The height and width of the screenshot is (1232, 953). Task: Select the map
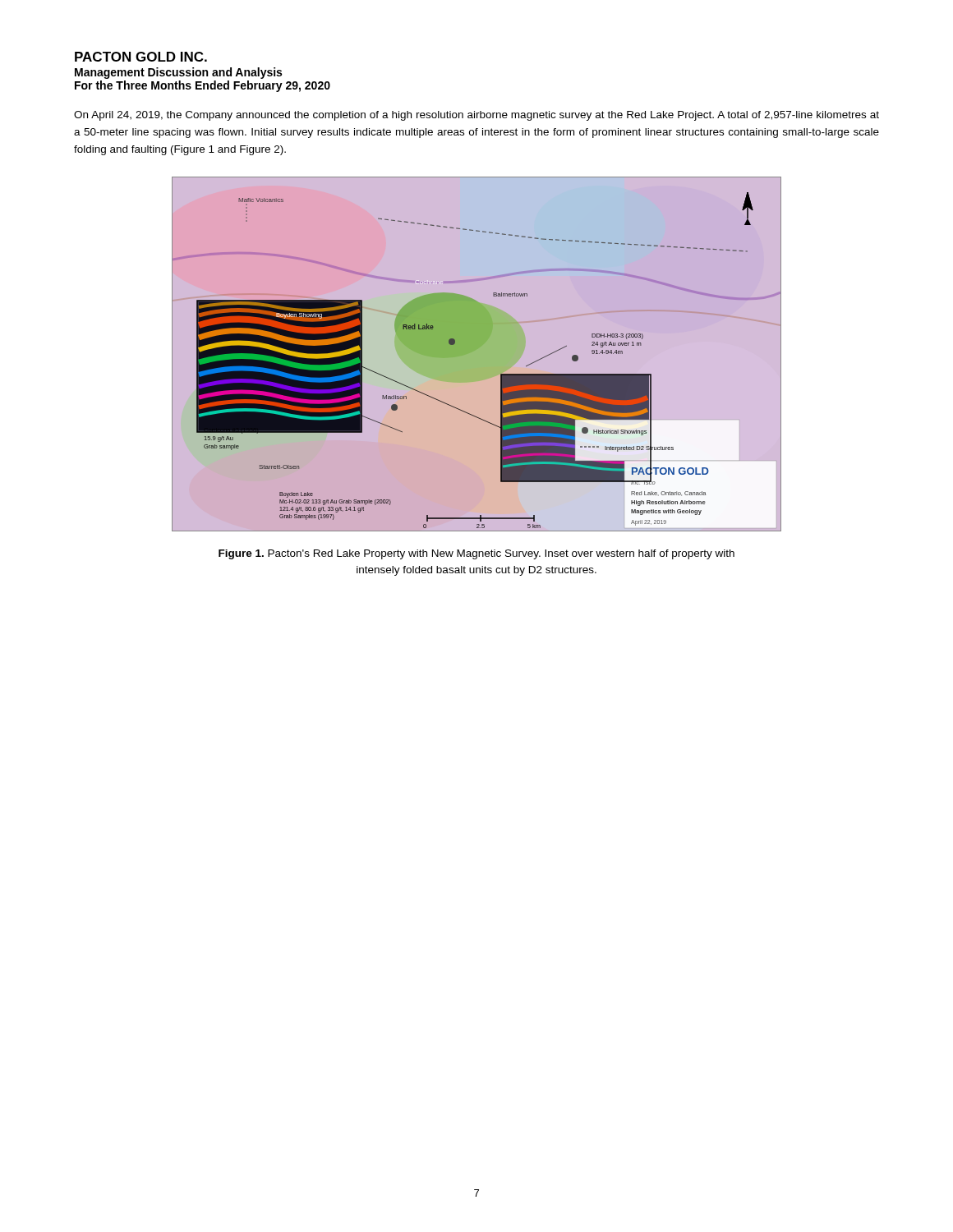(x=476, y=355)
